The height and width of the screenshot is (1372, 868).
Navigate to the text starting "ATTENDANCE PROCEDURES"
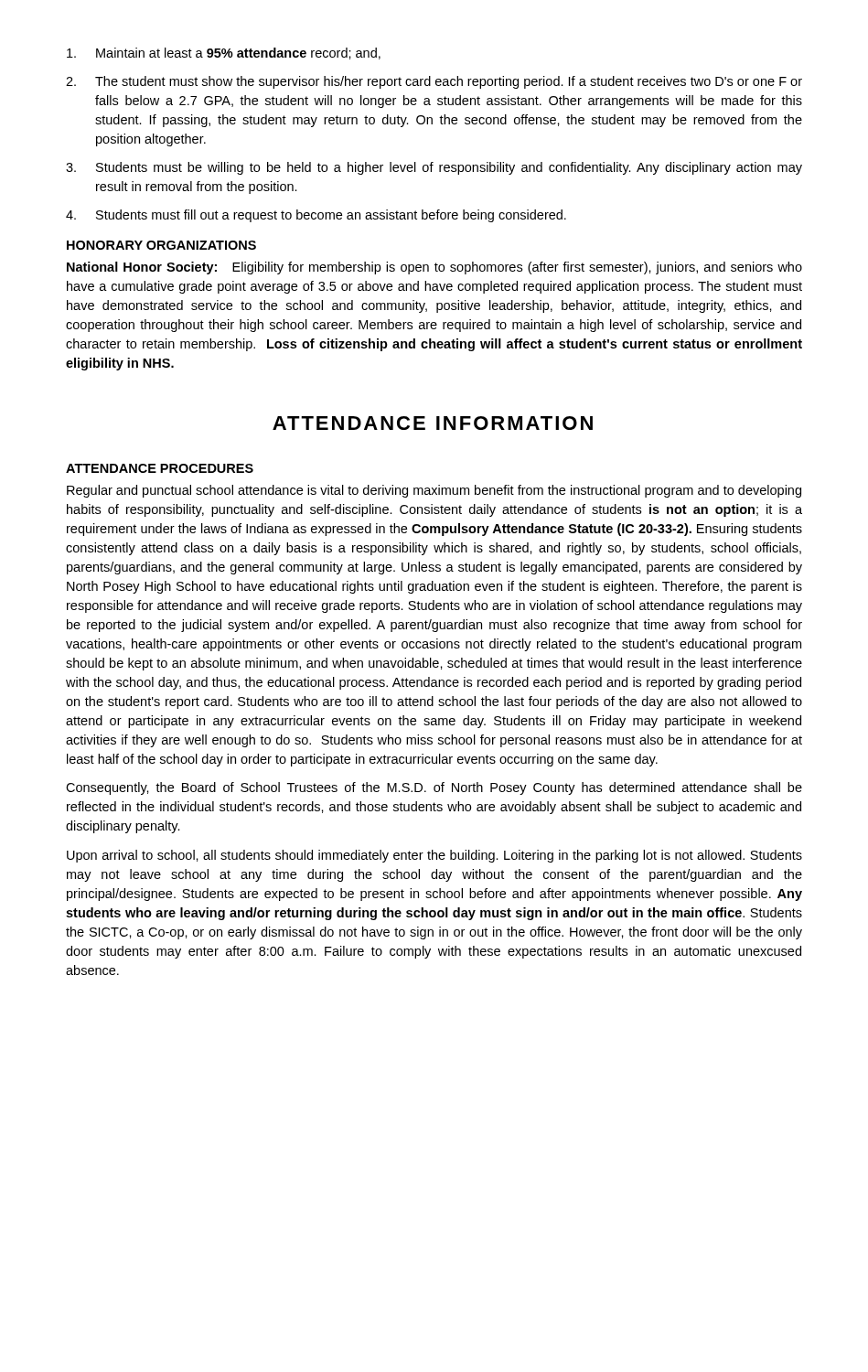[x=160, y=468]
